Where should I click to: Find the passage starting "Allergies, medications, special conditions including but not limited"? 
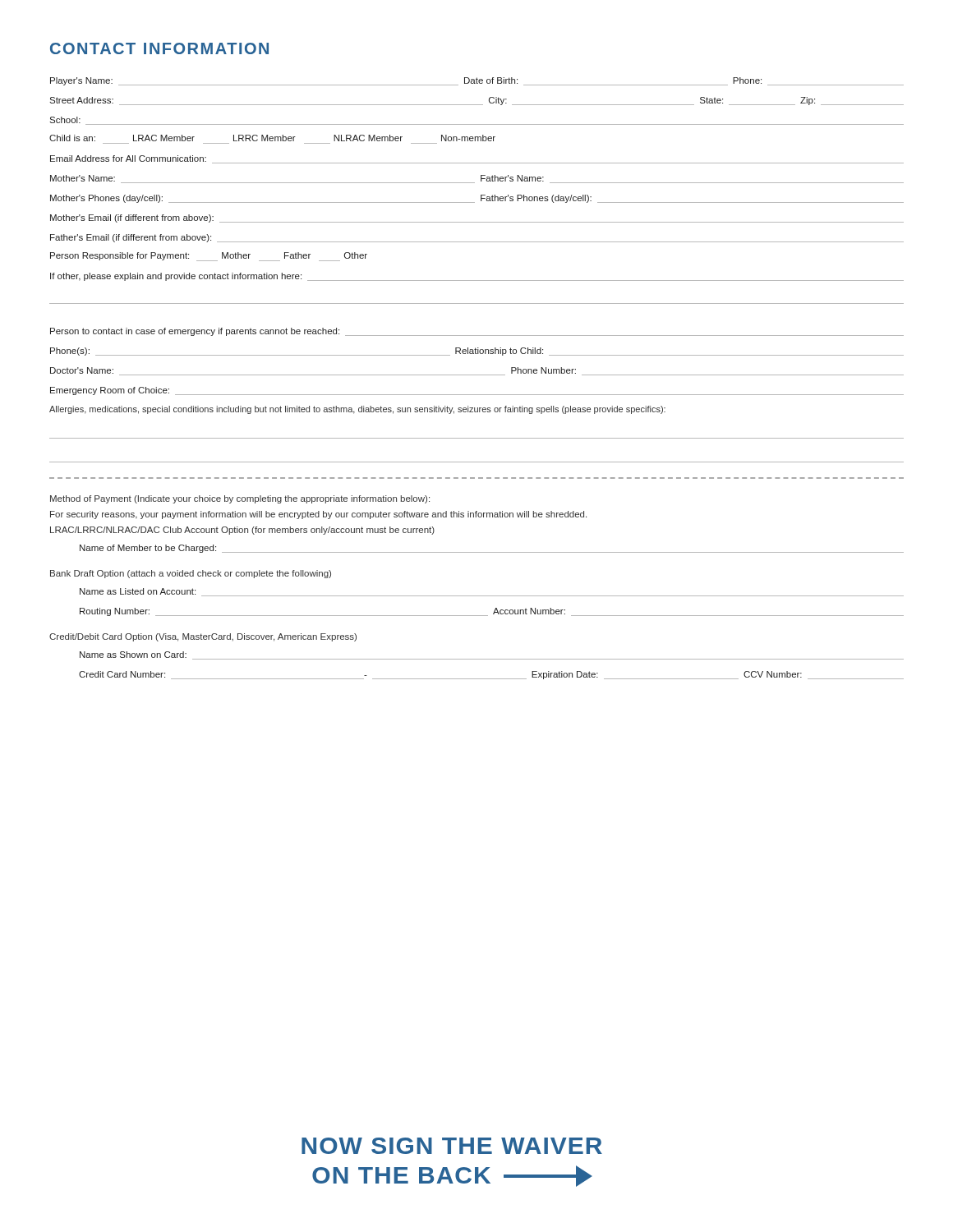coord(358,409)
